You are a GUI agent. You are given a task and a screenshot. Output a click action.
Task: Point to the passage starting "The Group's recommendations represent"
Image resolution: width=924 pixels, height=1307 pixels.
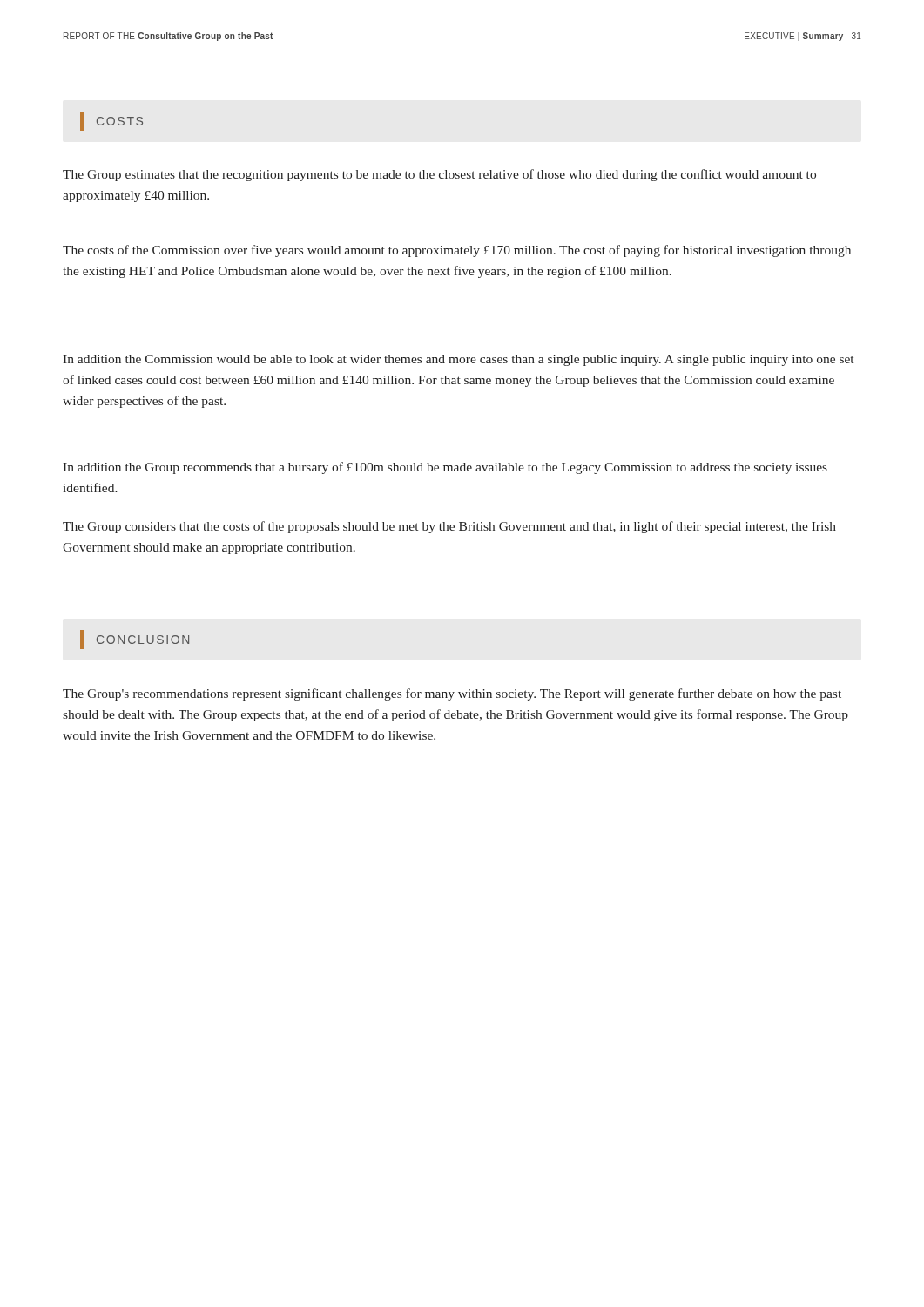pos(456,714)
